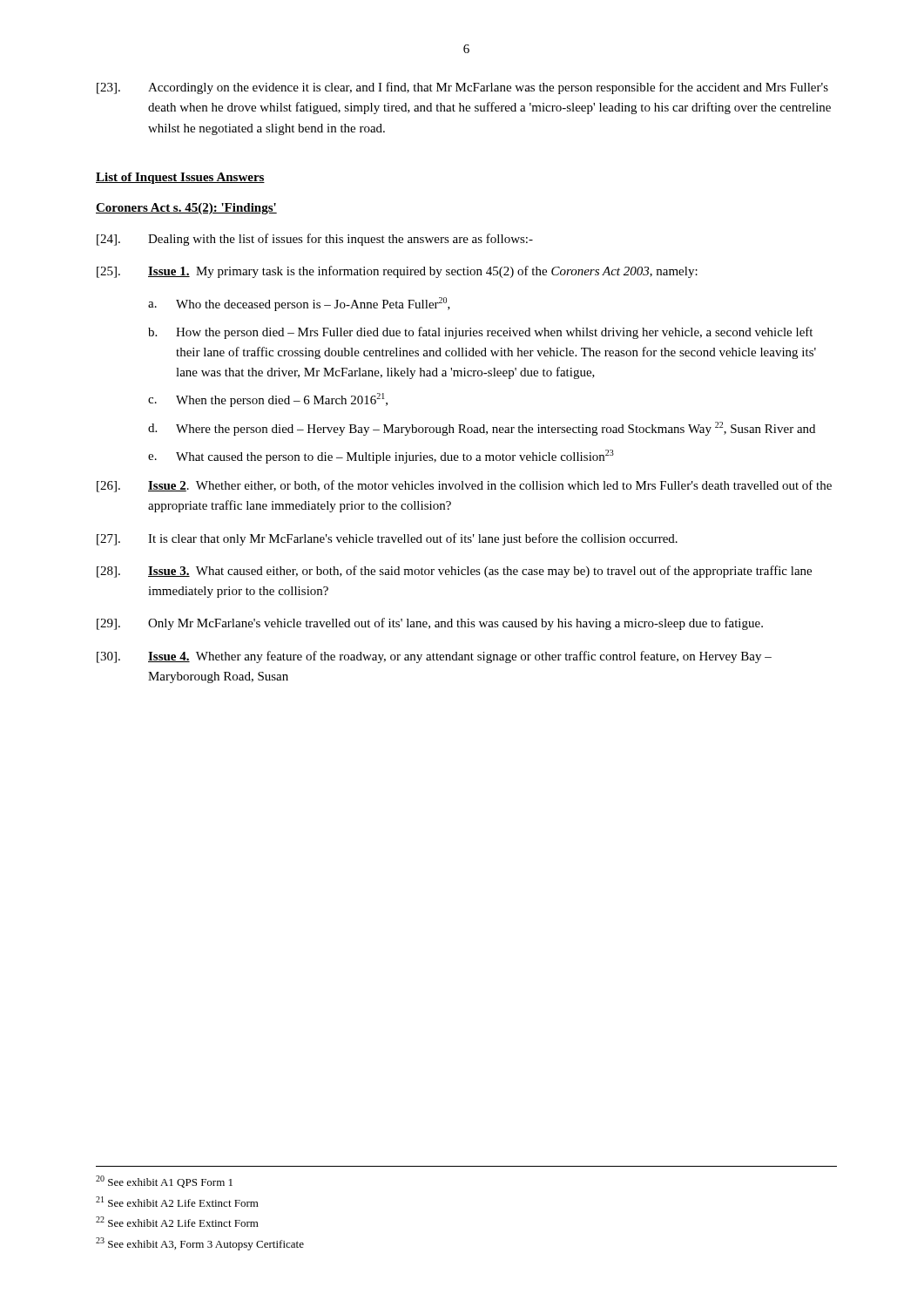Click the passage that begins "[24]. Dealing with the"
This screenshot has width=924, height=1307.
point(466,239)
